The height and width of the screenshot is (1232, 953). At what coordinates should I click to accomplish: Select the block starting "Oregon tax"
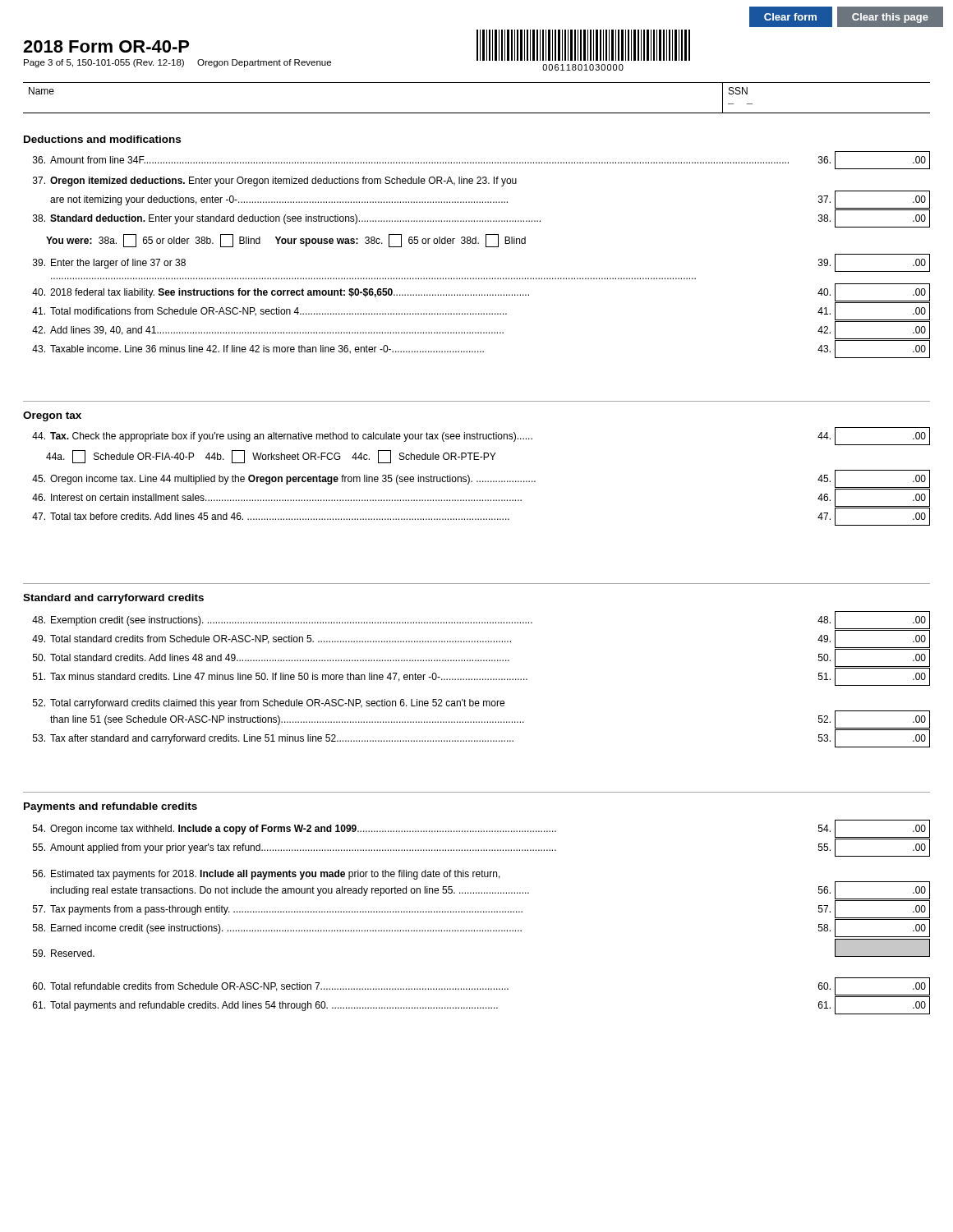tap(52, 416)
